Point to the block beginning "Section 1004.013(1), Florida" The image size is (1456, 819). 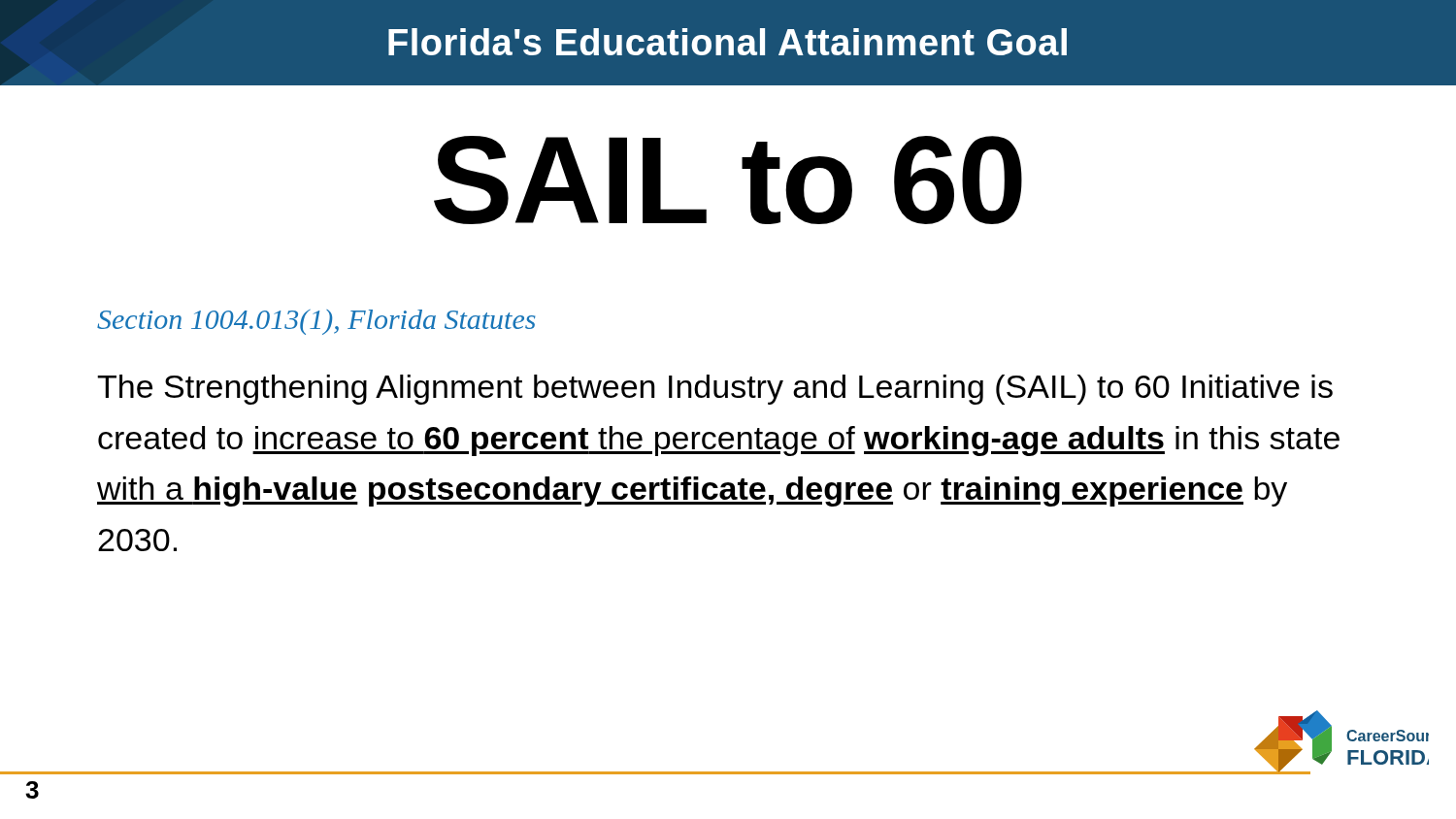(317, 319)
